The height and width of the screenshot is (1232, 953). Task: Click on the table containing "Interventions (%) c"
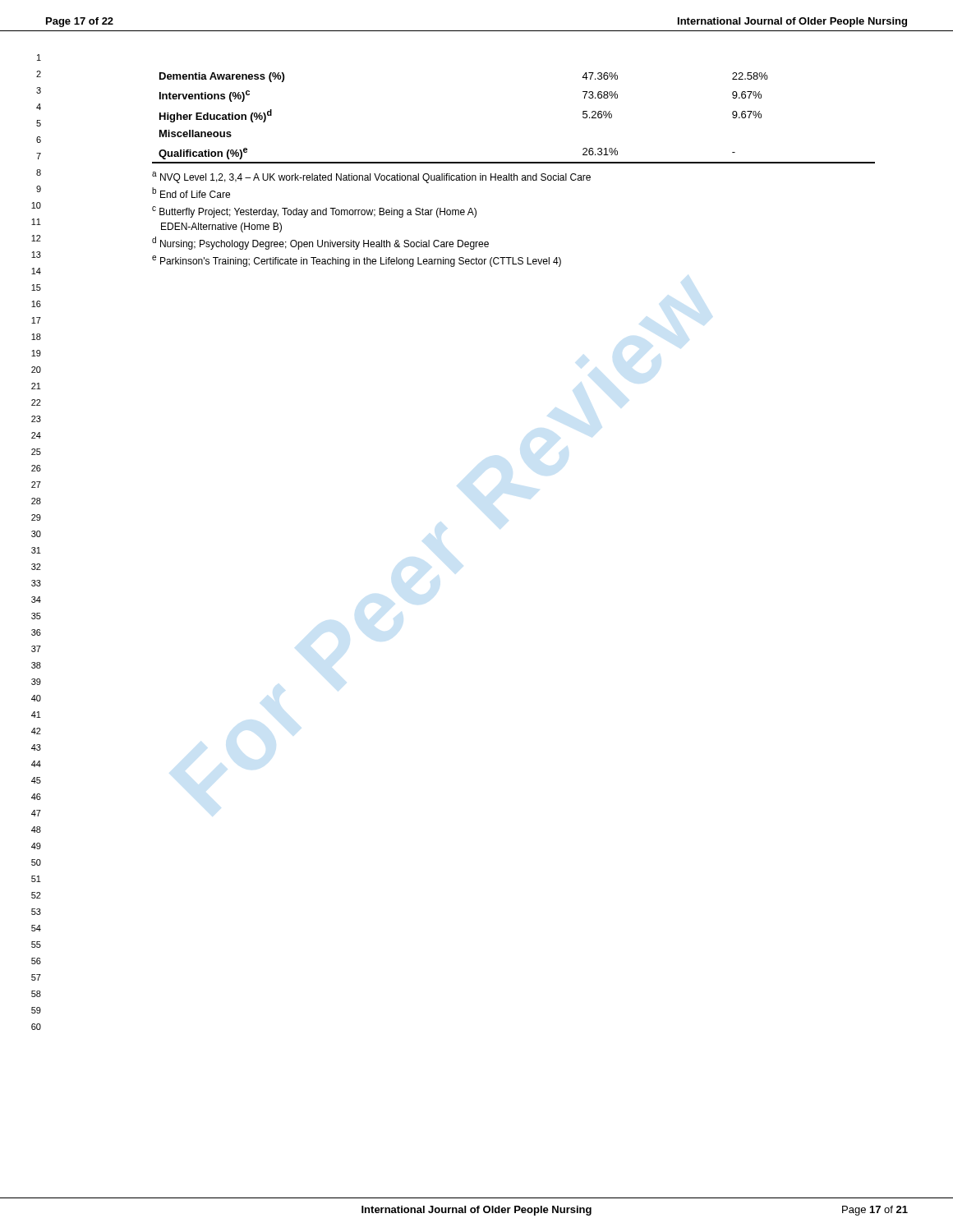click(x=513, y=115)
